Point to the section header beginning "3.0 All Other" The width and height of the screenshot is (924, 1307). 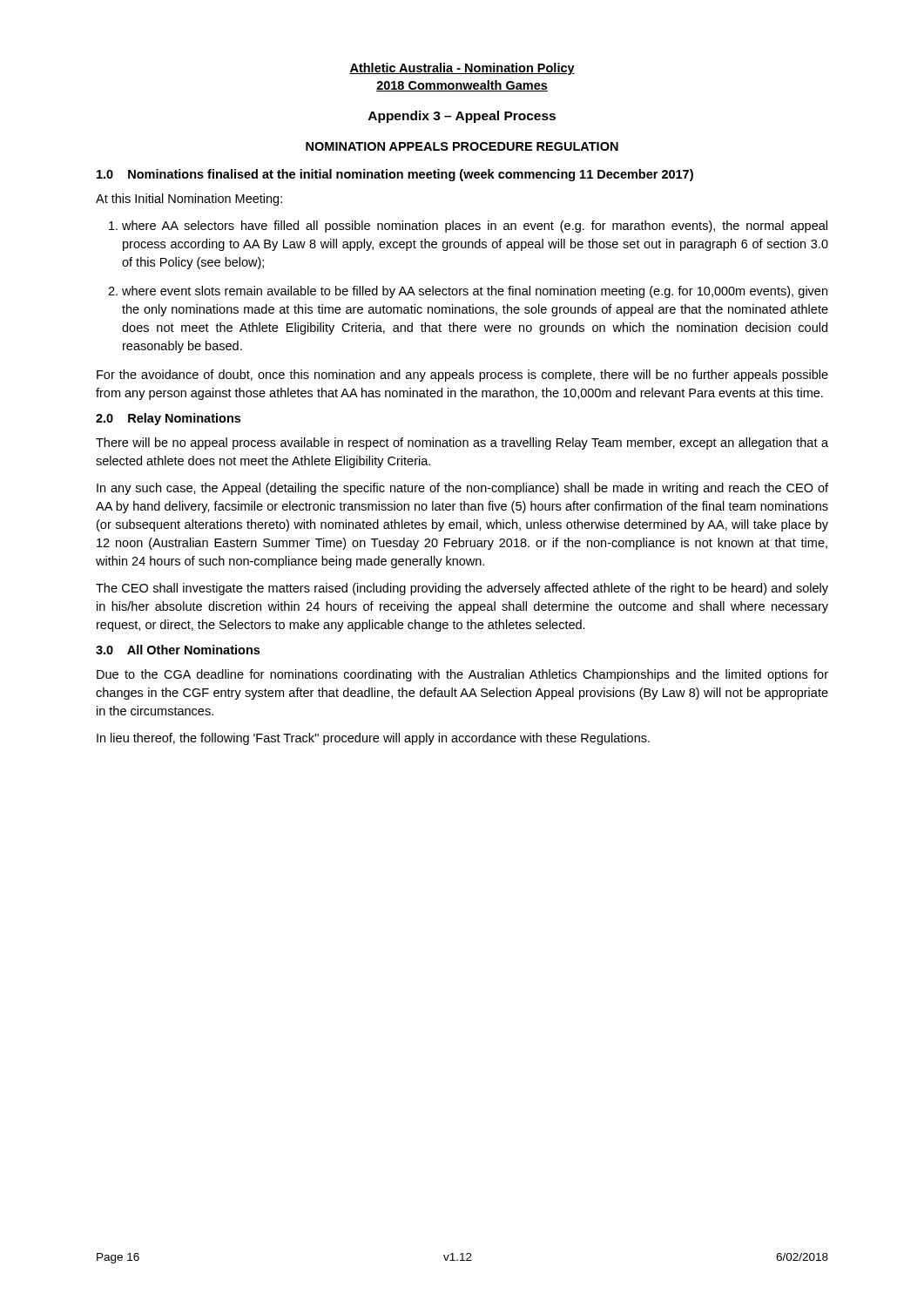point(178,650)
